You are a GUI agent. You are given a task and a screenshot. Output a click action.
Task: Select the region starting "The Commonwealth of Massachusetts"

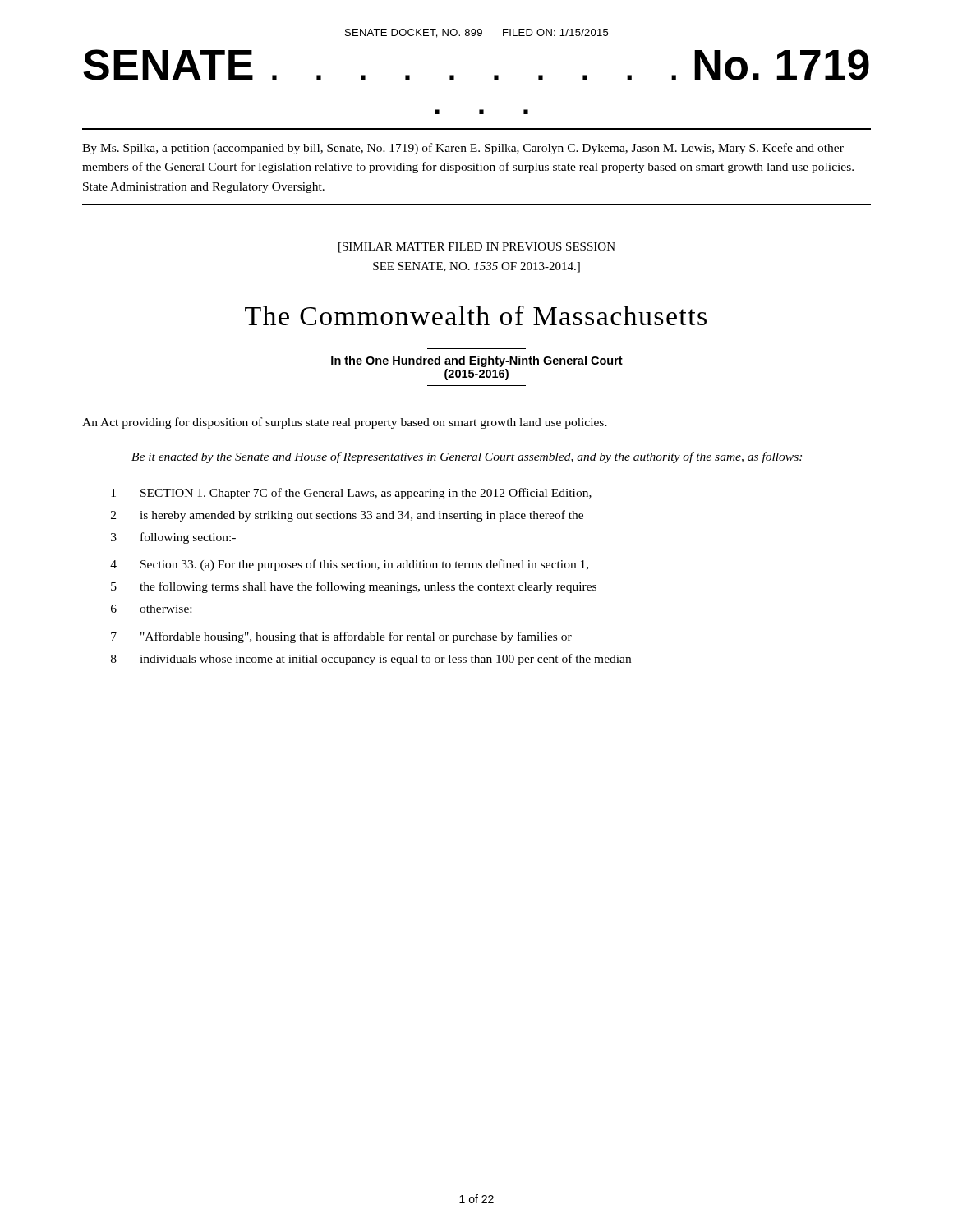coord(476,316)
